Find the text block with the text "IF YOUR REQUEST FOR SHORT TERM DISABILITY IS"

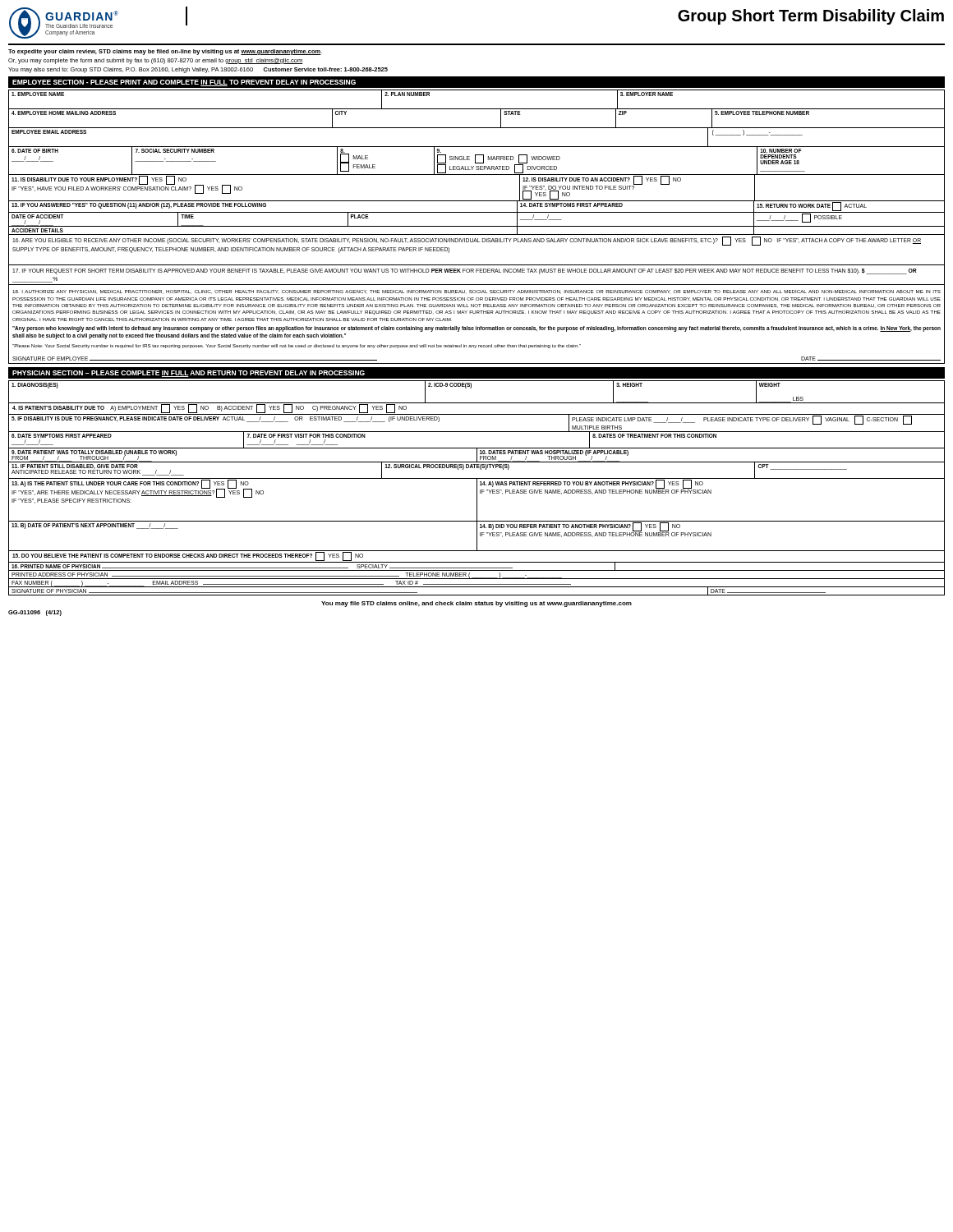[x=464, y=275]
